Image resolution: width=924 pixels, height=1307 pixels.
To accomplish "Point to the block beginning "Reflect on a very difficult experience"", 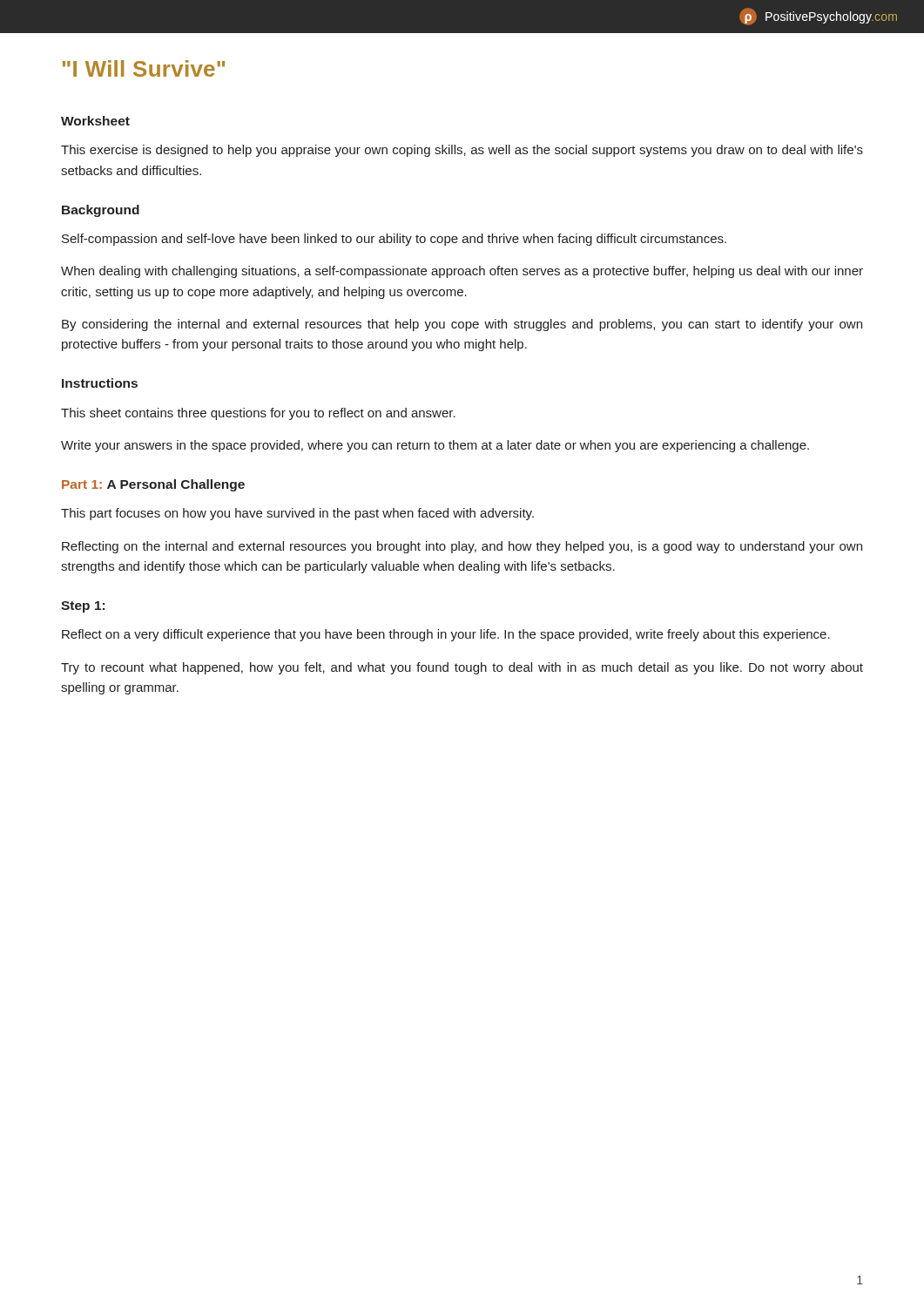I will click(446, 634).
